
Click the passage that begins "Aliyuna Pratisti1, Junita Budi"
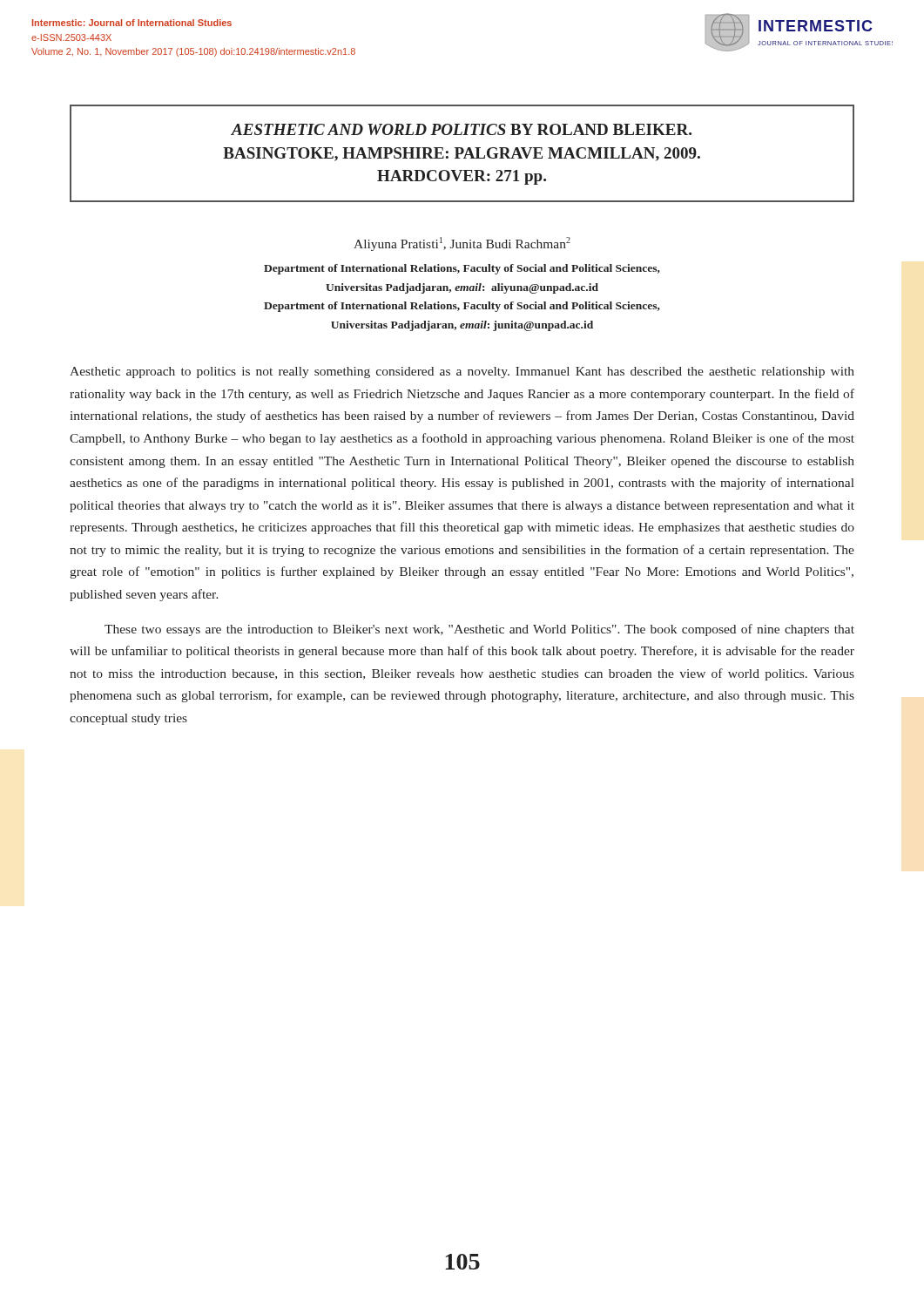click(x=462, y=243)
